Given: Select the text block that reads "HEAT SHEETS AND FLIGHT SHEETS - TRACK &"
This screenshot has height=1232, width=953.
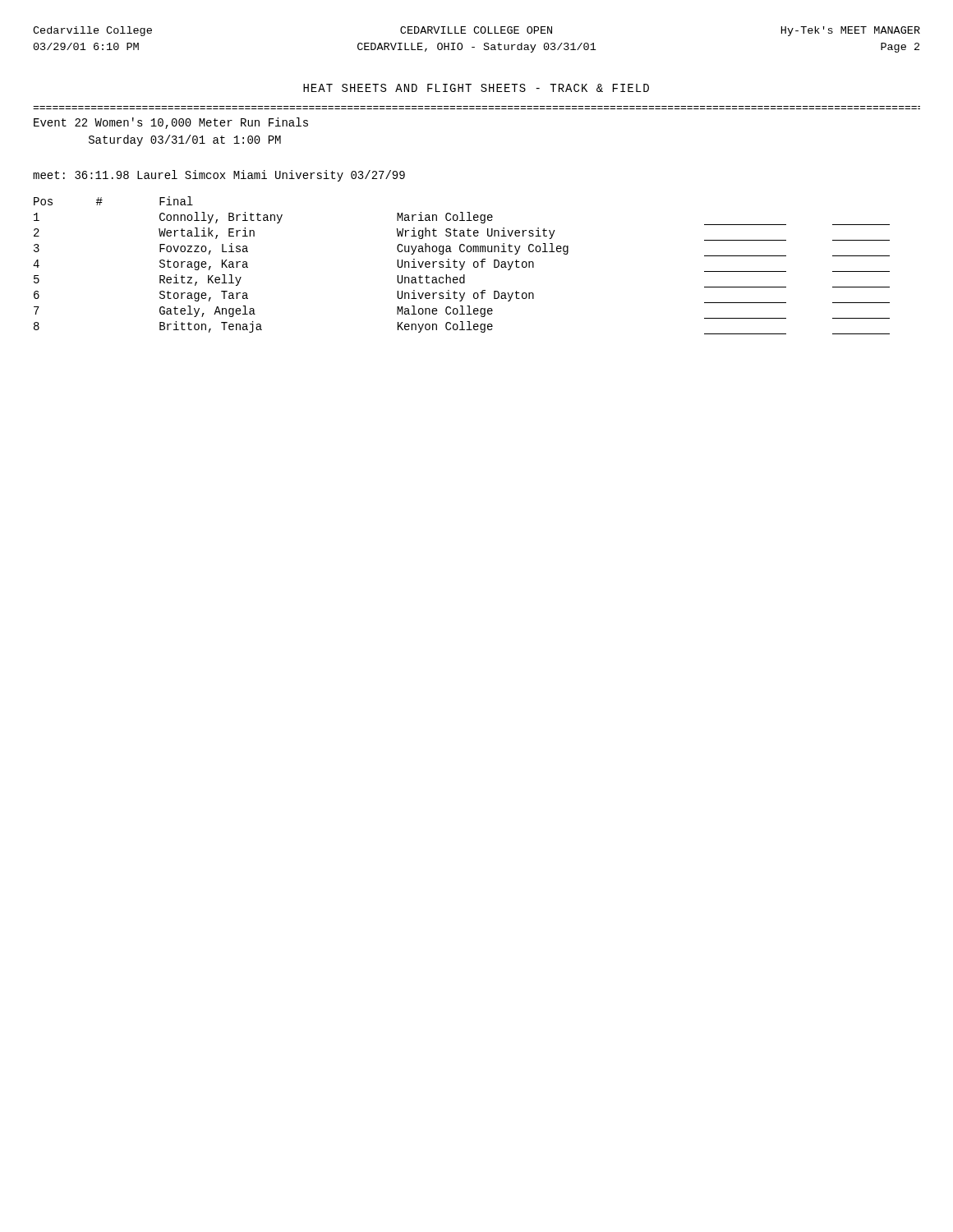Looking at the screenshot, I should [x=476, y=89].
